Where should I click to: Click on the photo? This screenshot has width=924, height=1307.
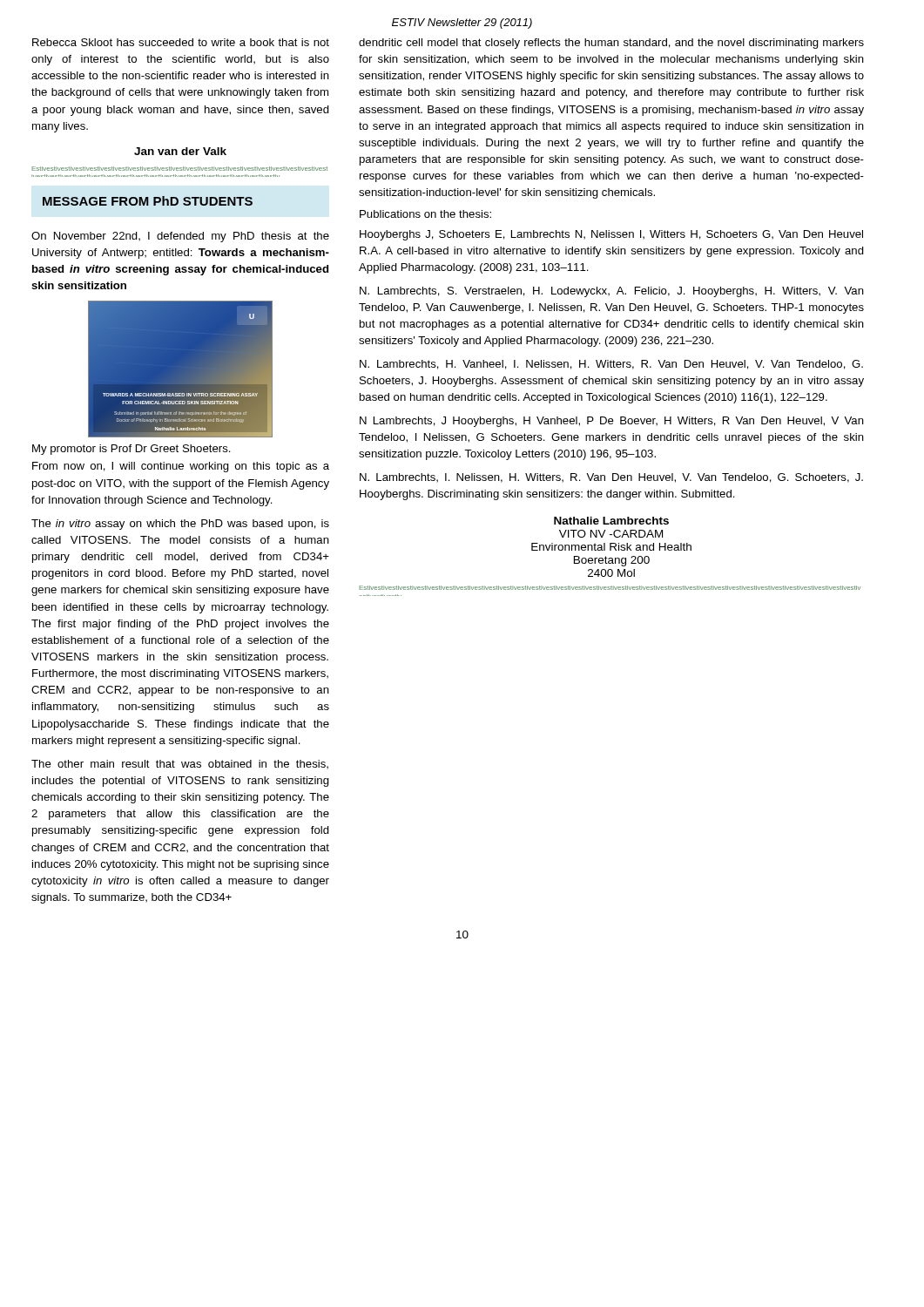click(180, 369)
